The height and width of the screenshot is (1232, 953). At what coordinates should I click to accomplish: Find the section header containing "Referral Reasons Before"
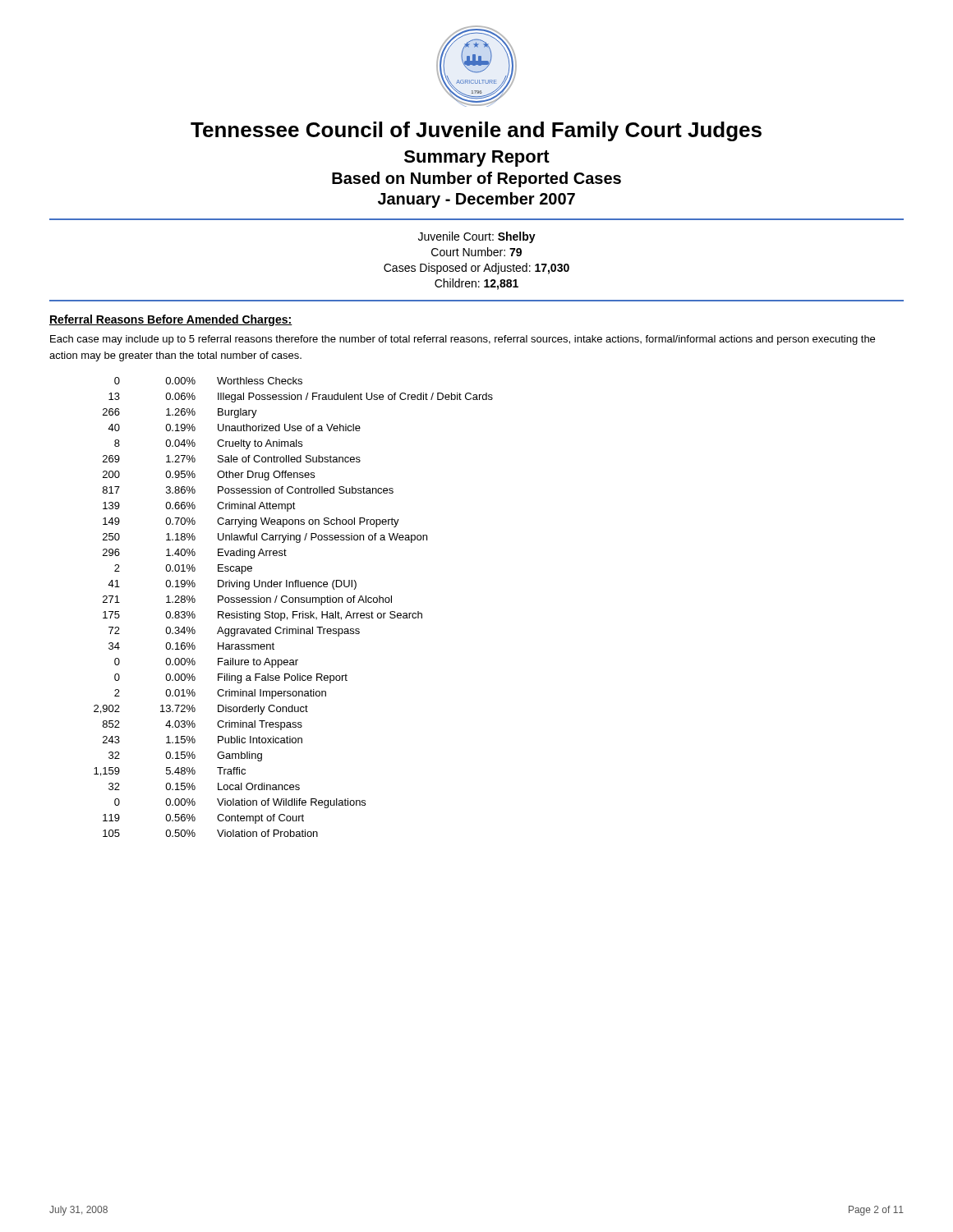click(x=171, y=320)
